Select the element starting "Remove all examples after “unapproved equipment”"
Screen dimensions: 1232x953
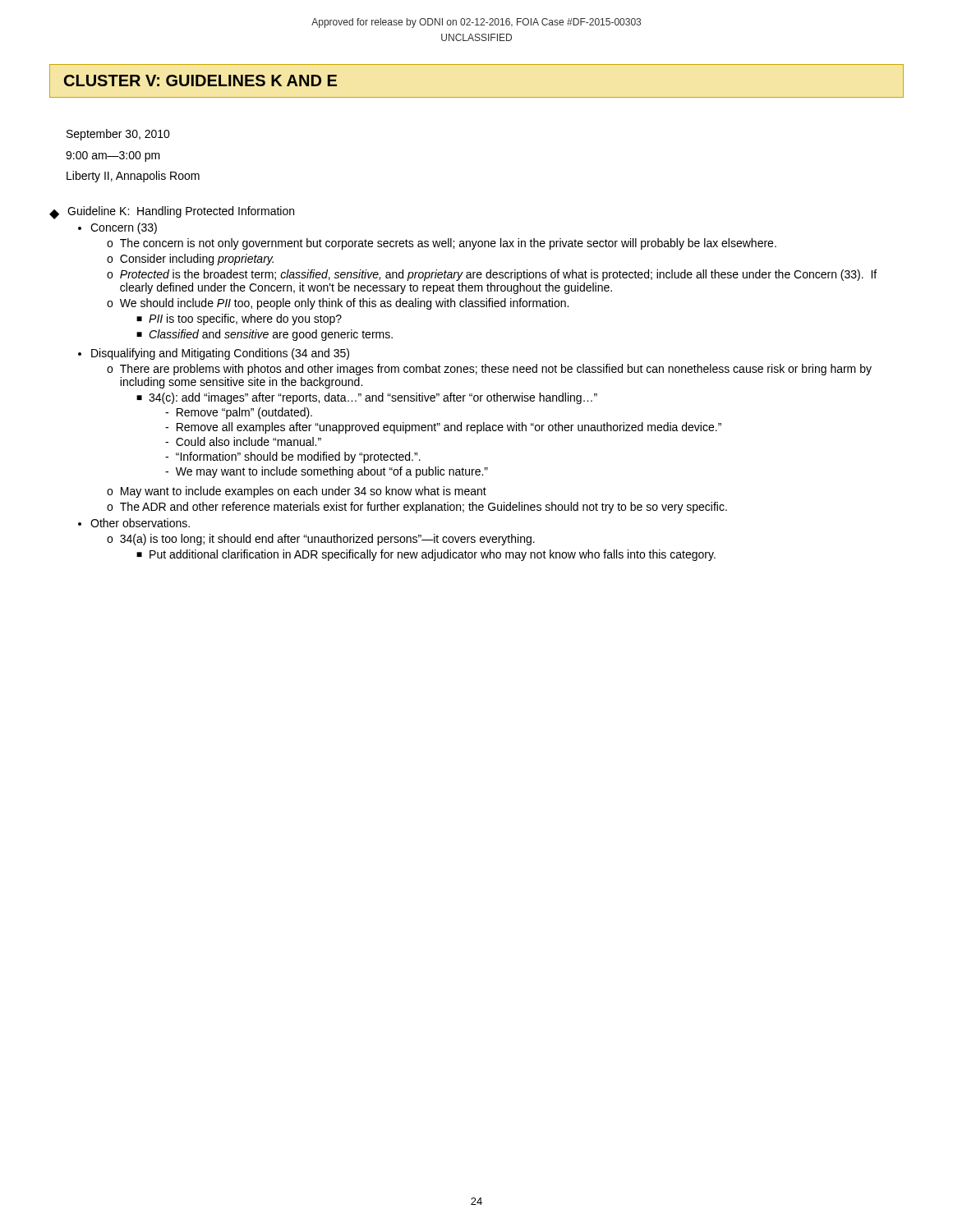[449, 427]
